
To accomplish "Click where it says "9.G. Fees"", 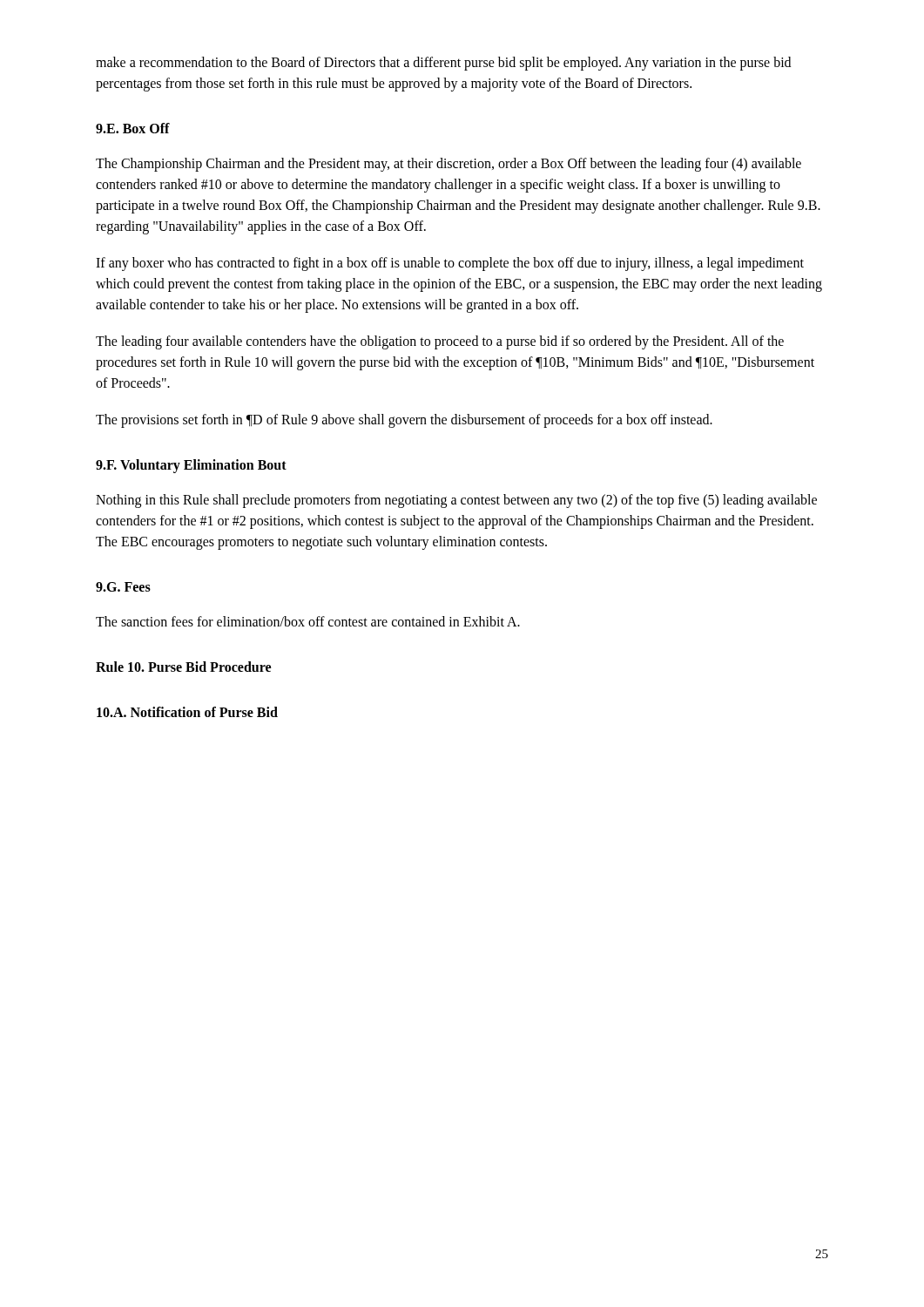I will (123, 587).
